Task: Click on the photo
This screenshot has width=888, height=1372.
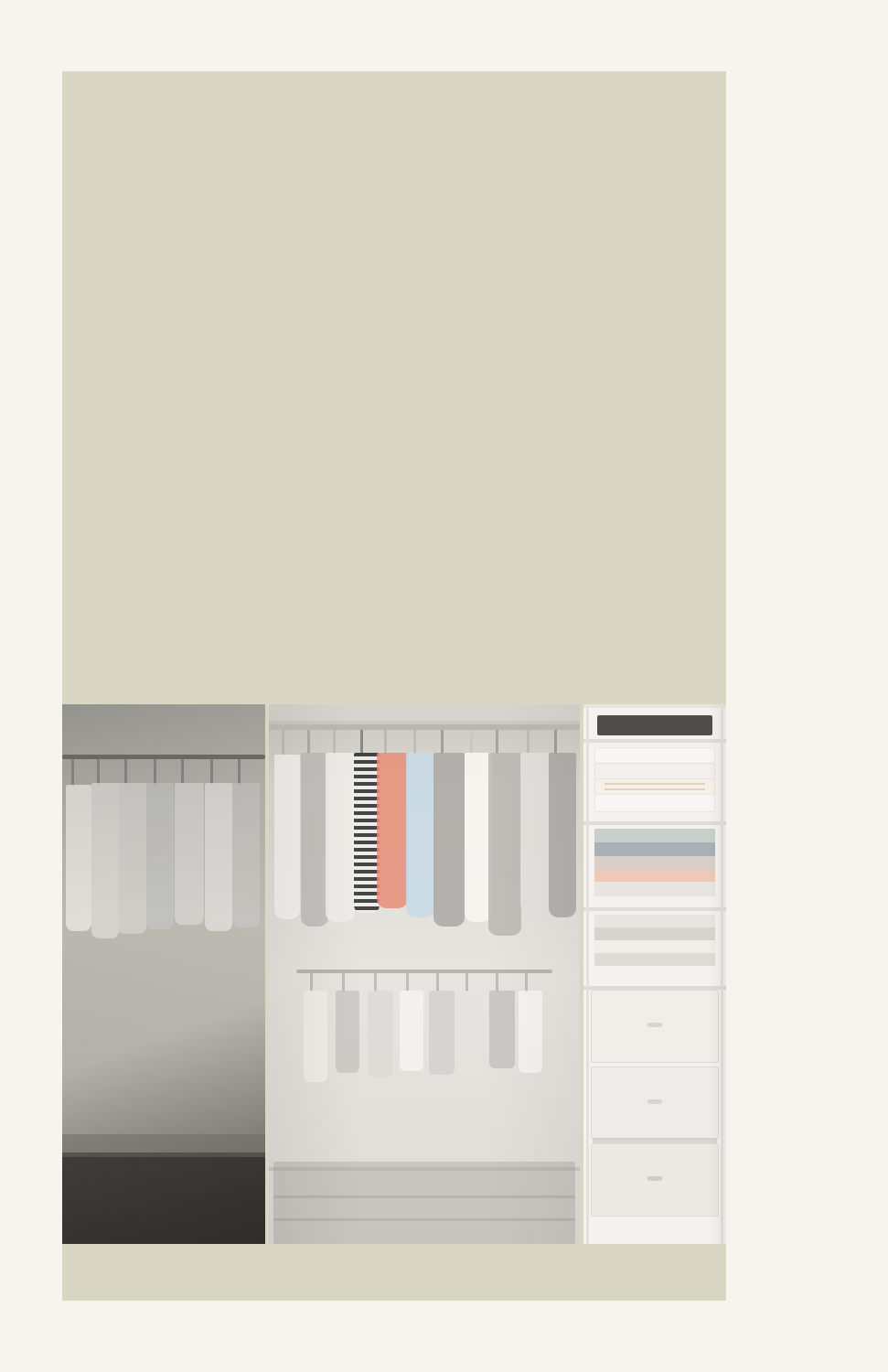Action: point(394,686)
